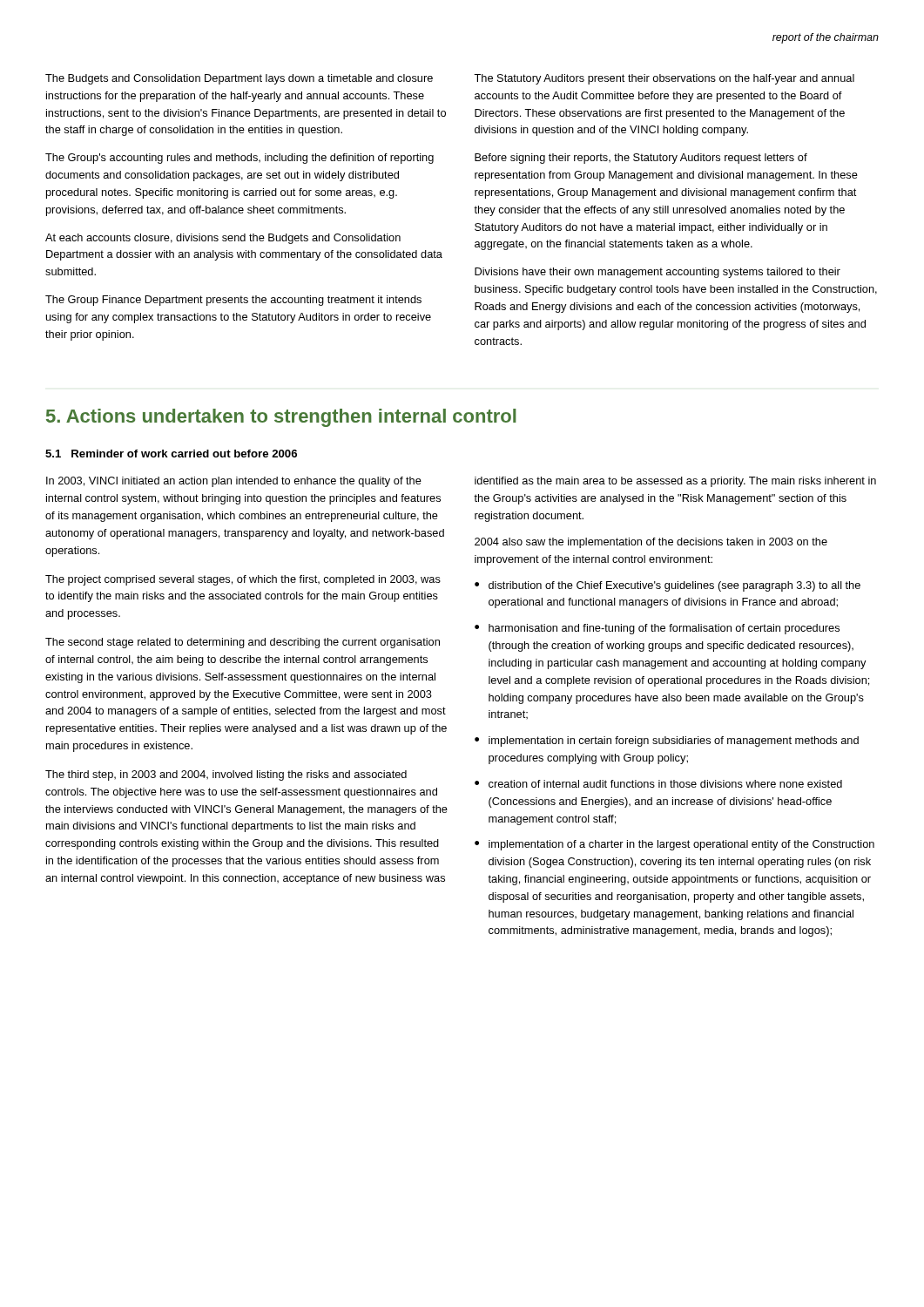
Task: Click the passage that begins "The Budgets and Consolidation Department lays down a"
Action: click(x=248, y=206)
